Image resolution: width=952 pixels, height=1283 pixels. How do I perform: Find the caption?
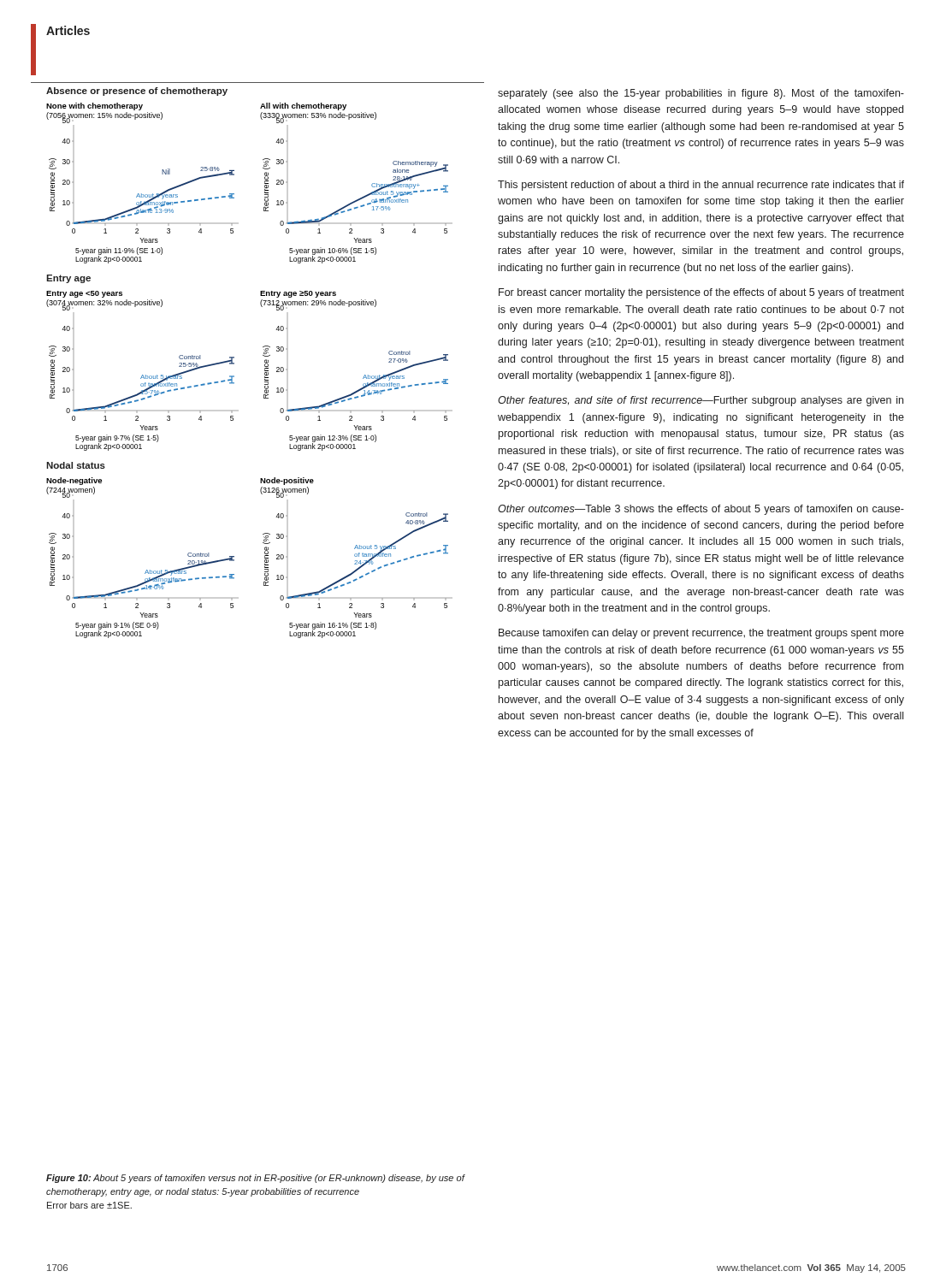[x=255, y=1191]
